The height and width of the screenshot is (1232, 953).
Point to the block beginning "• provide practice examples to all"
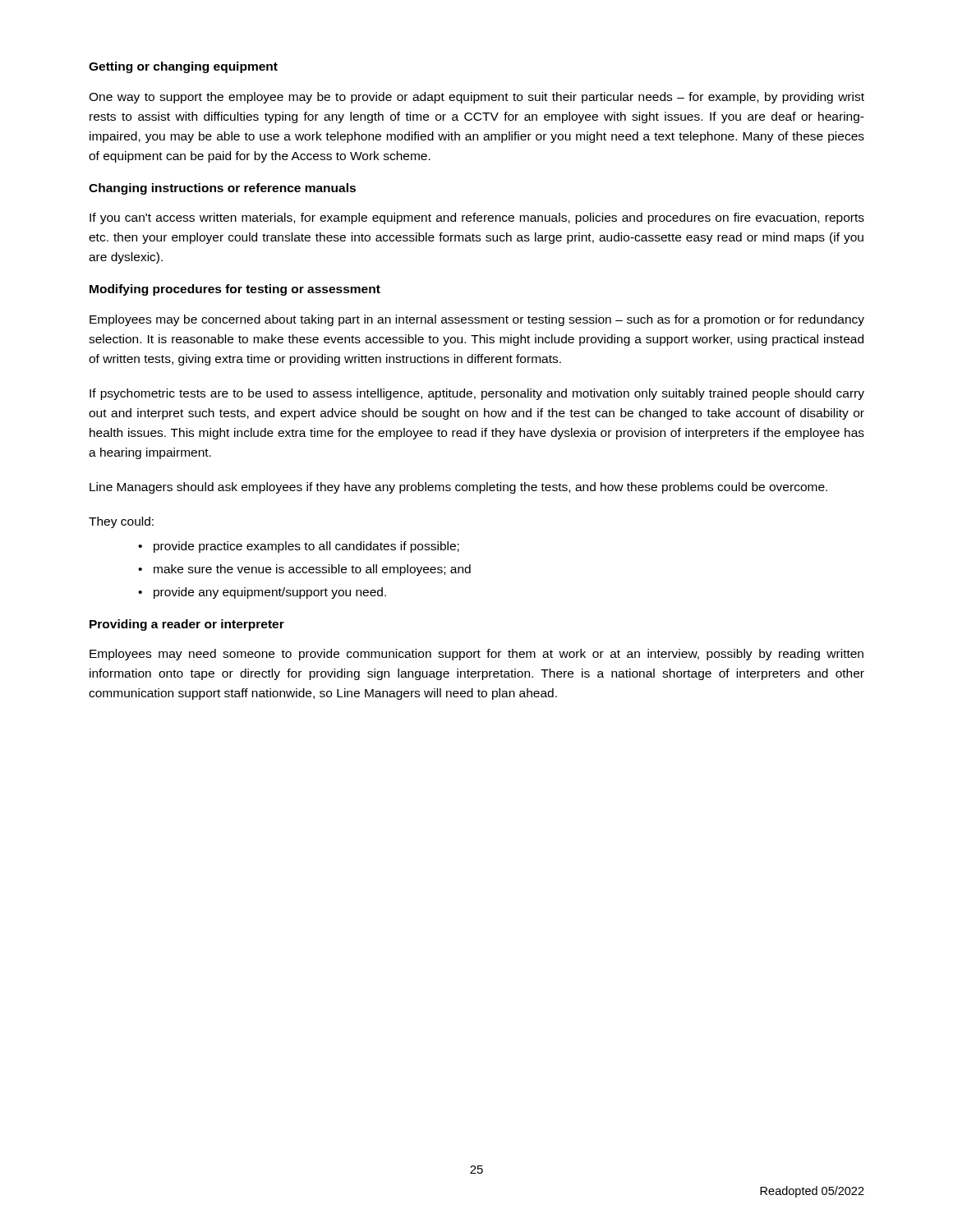pos(299,547)
